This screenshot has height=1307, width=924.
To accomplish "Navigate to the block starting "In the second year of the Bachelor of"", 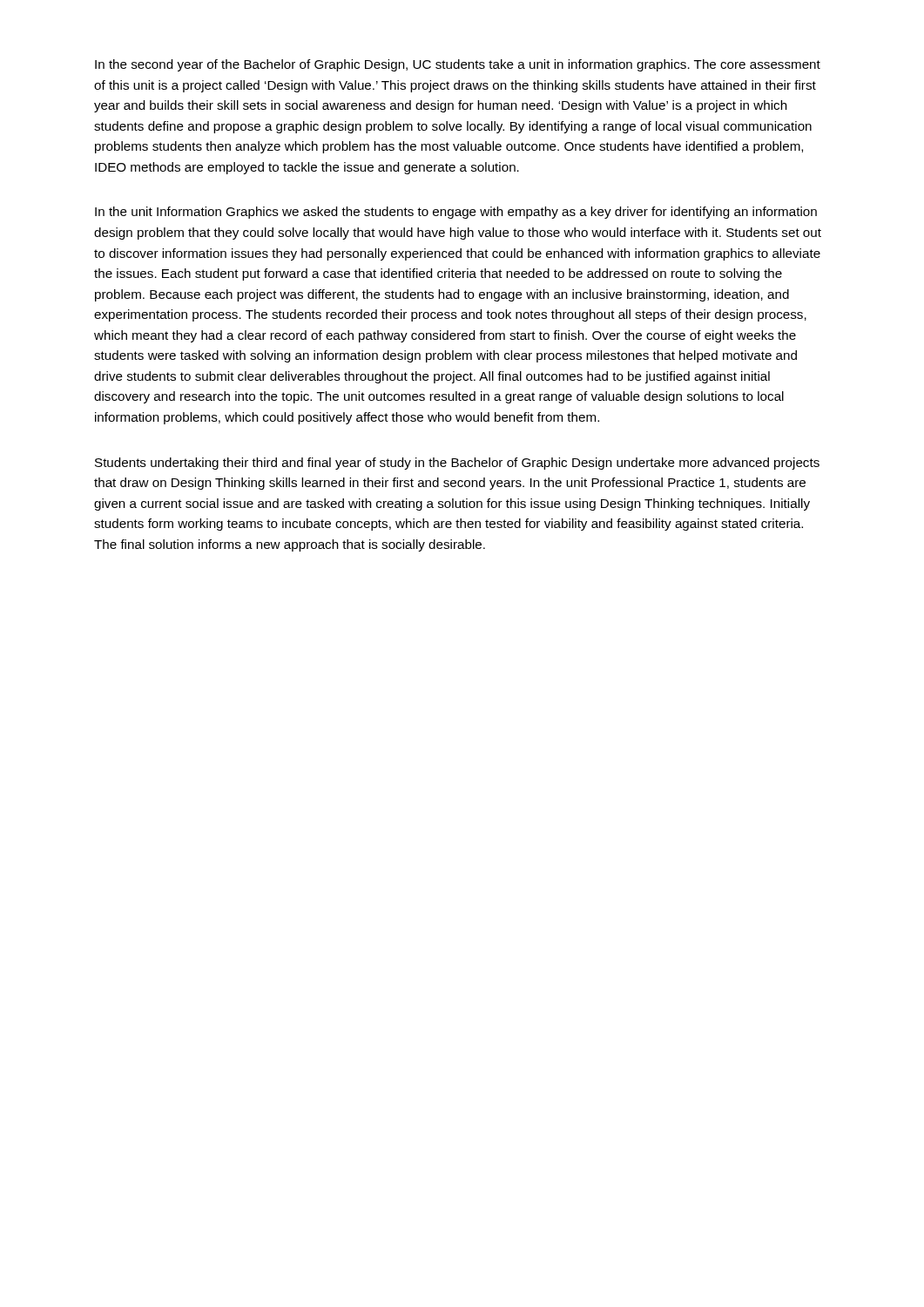I will coord(457,115).
